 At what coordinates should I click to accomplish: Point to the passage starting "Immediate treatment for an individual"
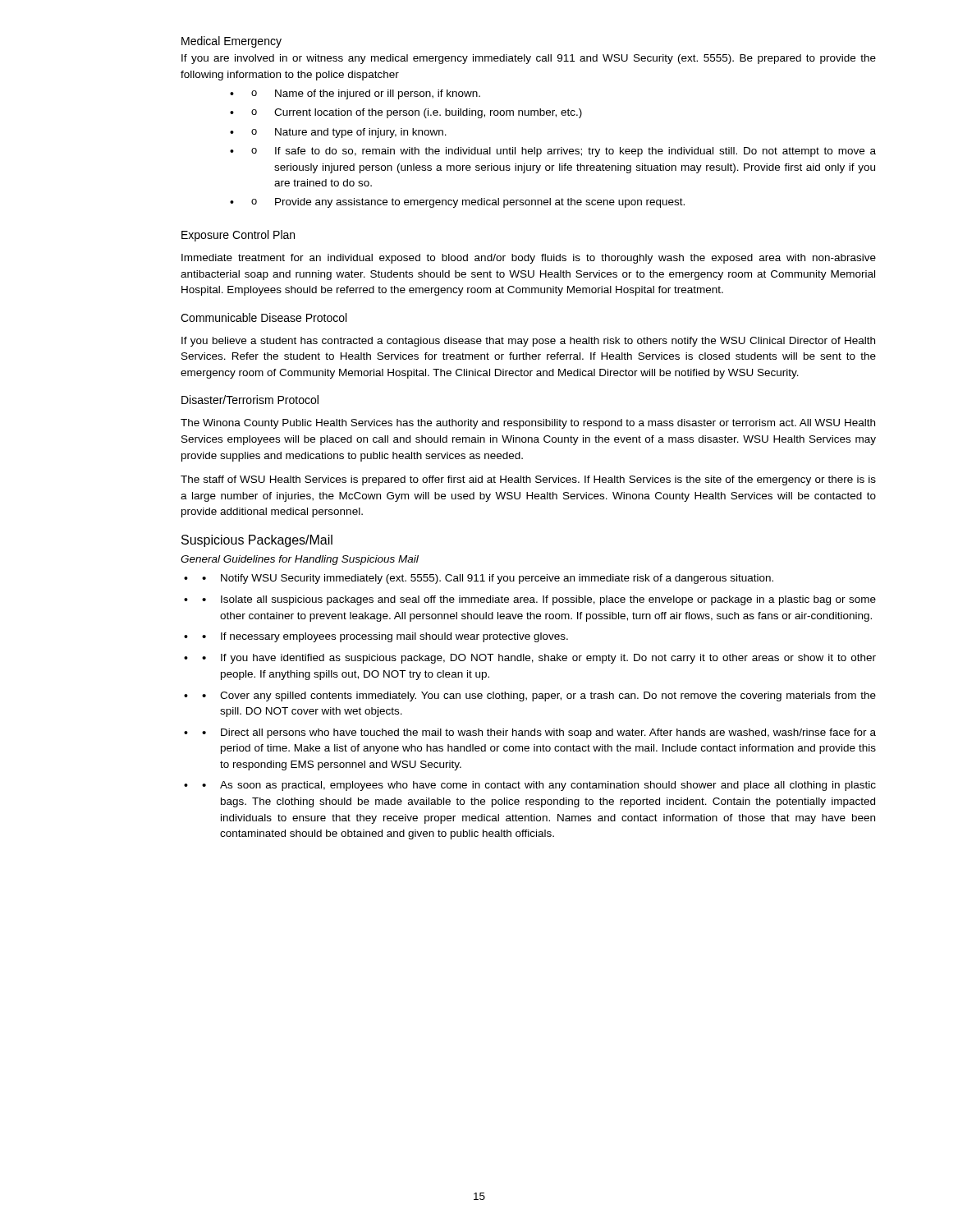coord(528,274)
